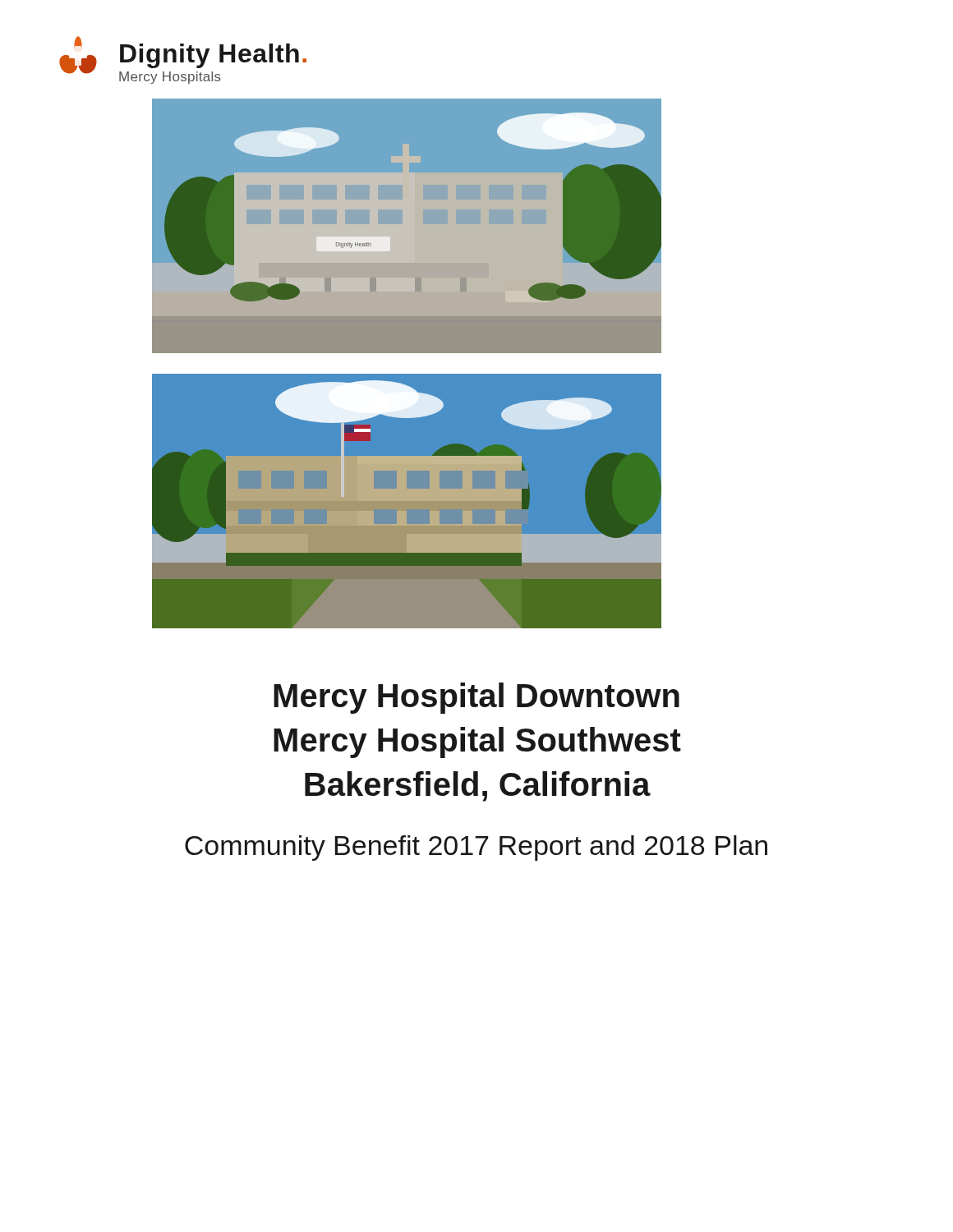Select the logo
This screenshot has height=1232, width=953.
coord(179,62)
